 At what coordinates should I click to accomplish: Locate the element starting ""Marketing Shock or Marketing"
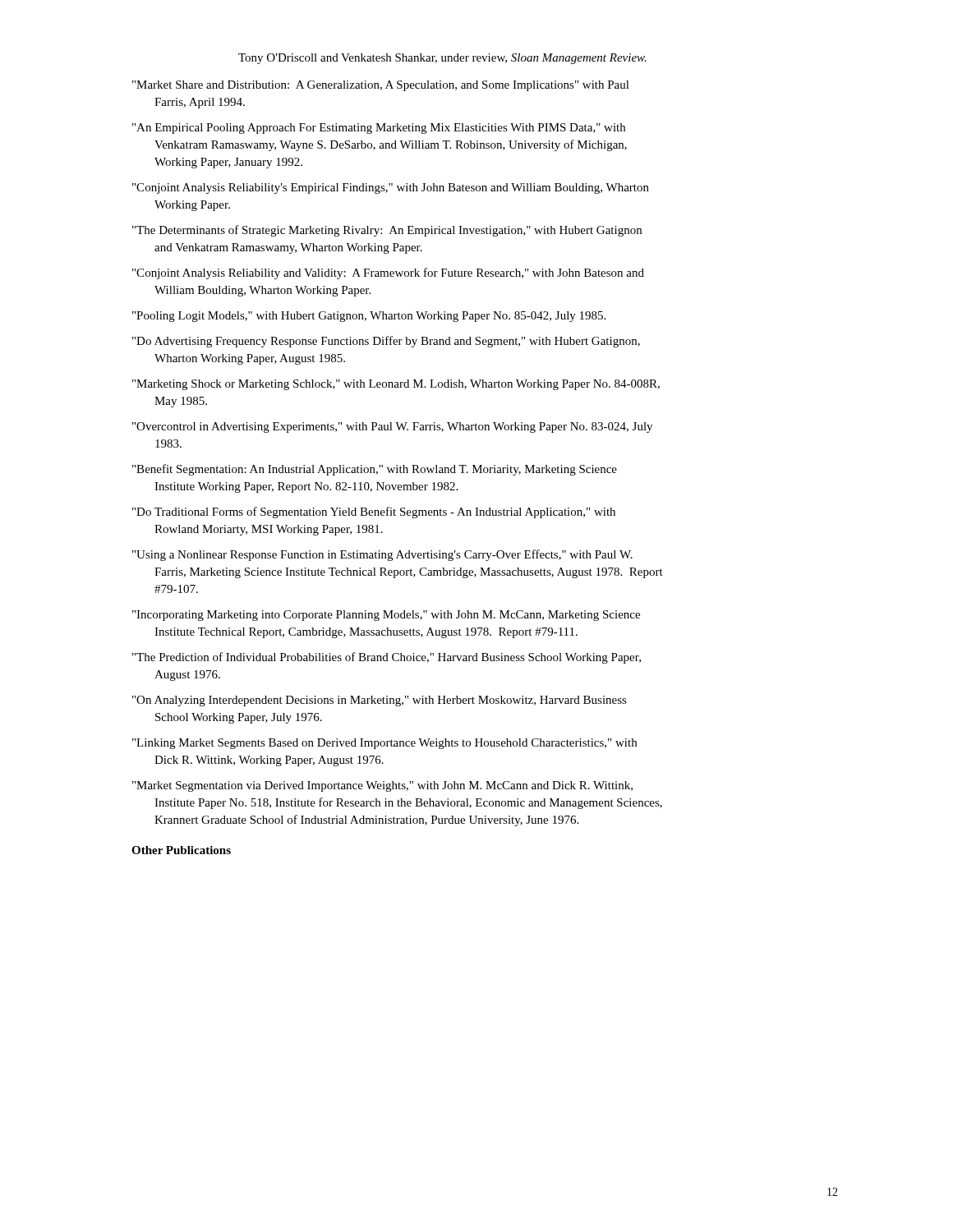pyautogui.click(x=485, y=393)
